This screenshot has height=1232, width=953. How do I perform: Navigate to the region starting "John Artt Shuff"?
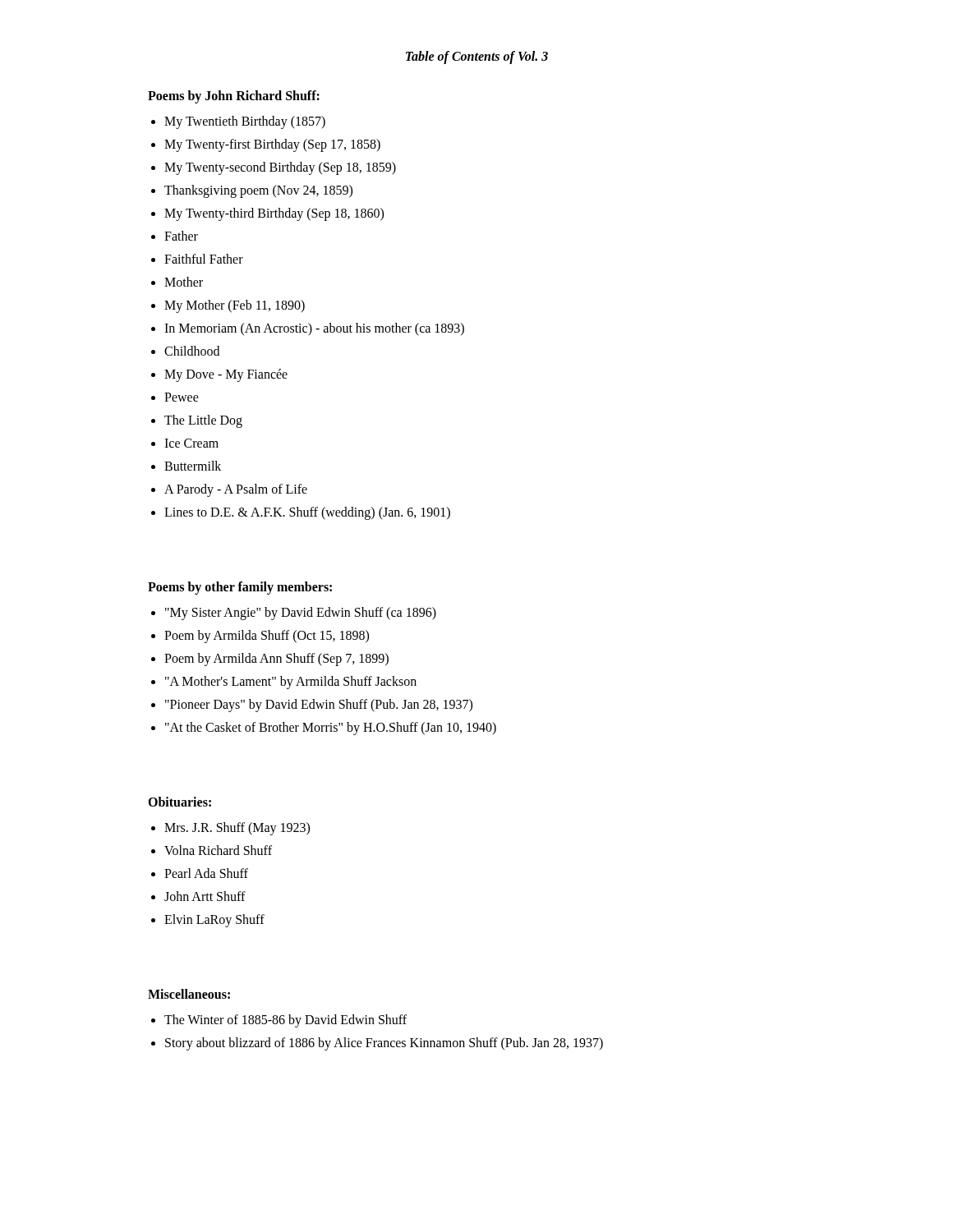[205, 896]
